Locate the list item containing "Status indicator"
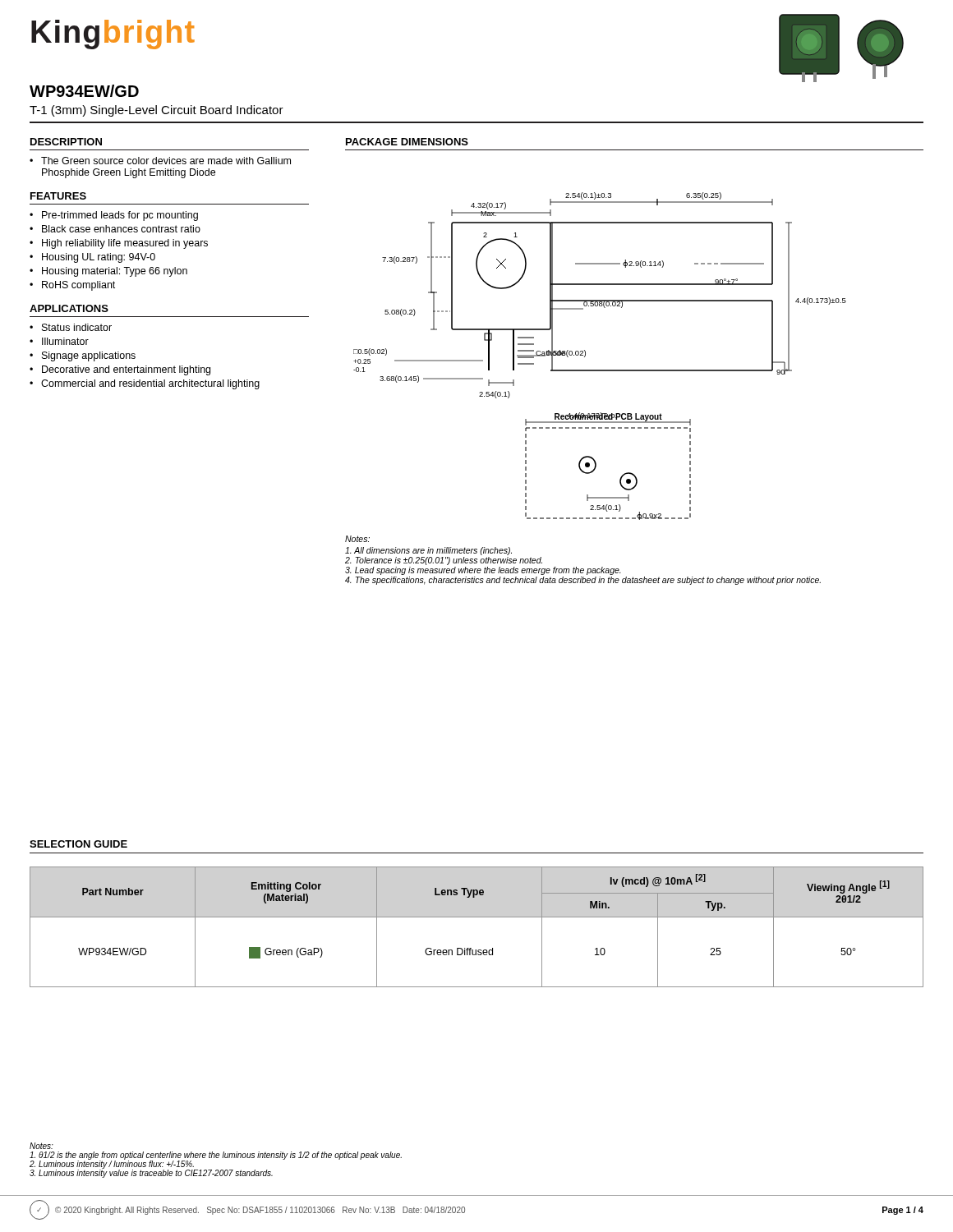The width and height of the screenshot is (953, 1232). click(76, 328)
